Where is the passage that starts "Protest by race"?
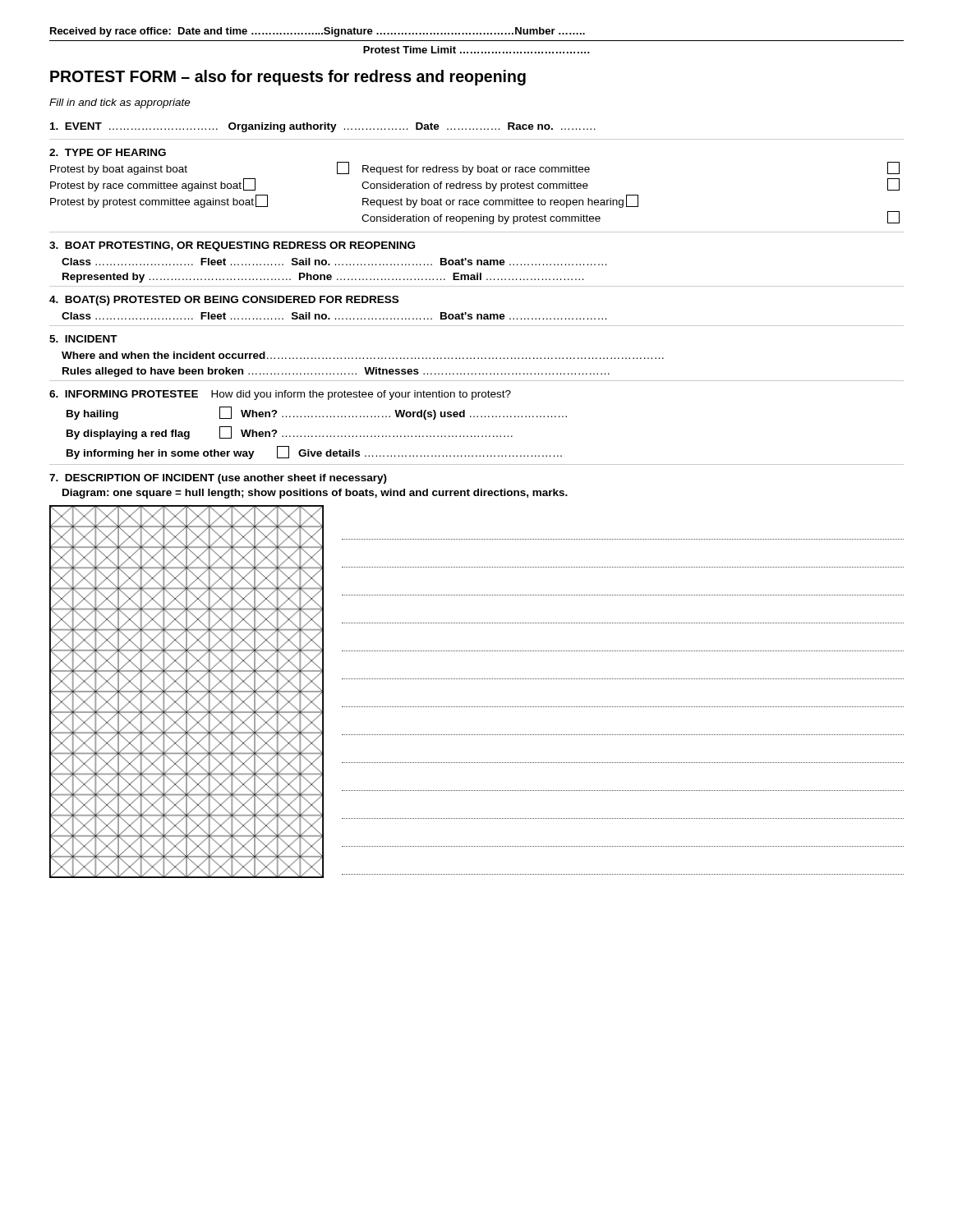This screenshot has width=953, height=1232. [152, 185]
